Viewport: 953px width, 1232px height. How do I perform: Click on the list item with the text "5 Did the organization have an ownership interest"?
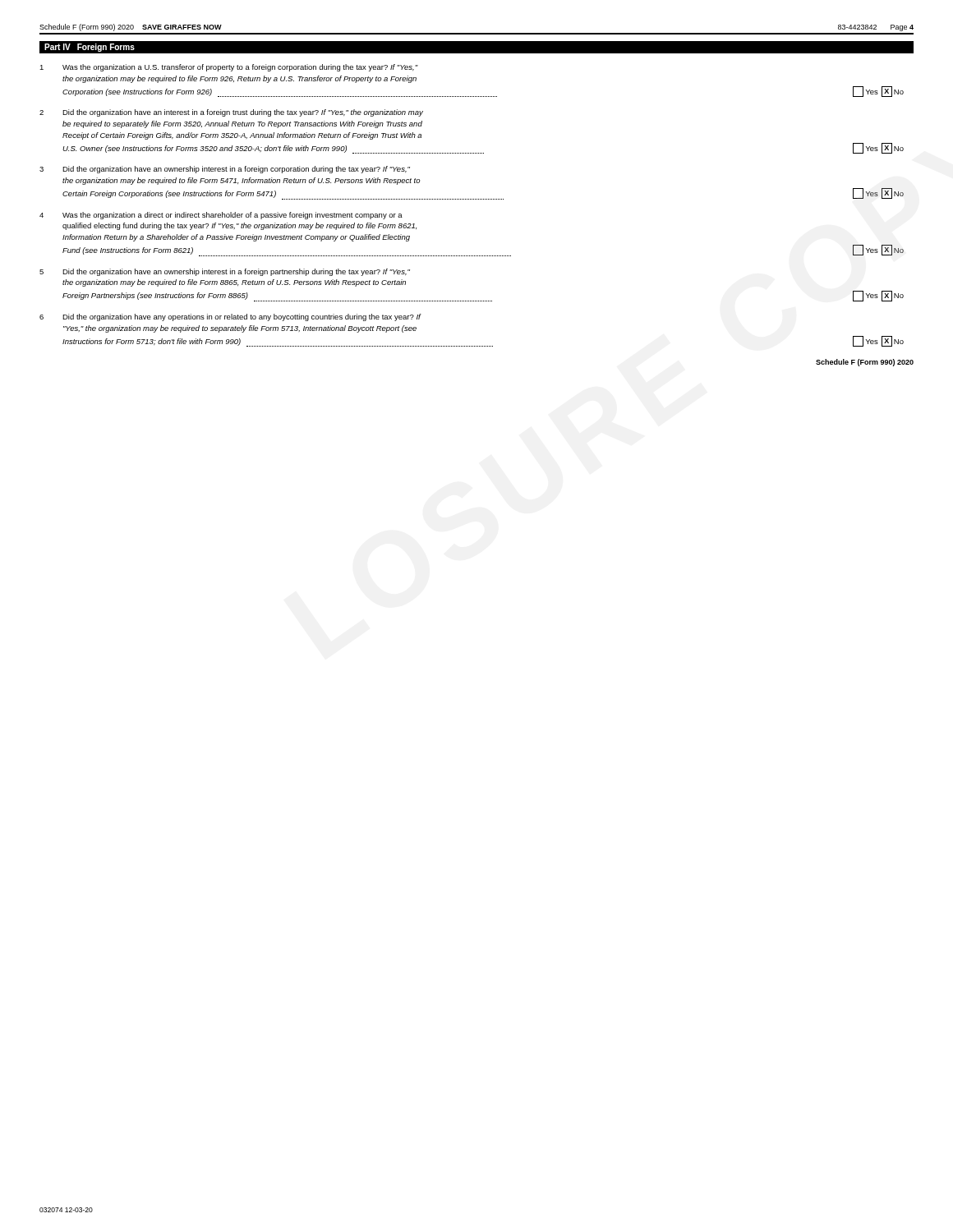pos(225,272)
